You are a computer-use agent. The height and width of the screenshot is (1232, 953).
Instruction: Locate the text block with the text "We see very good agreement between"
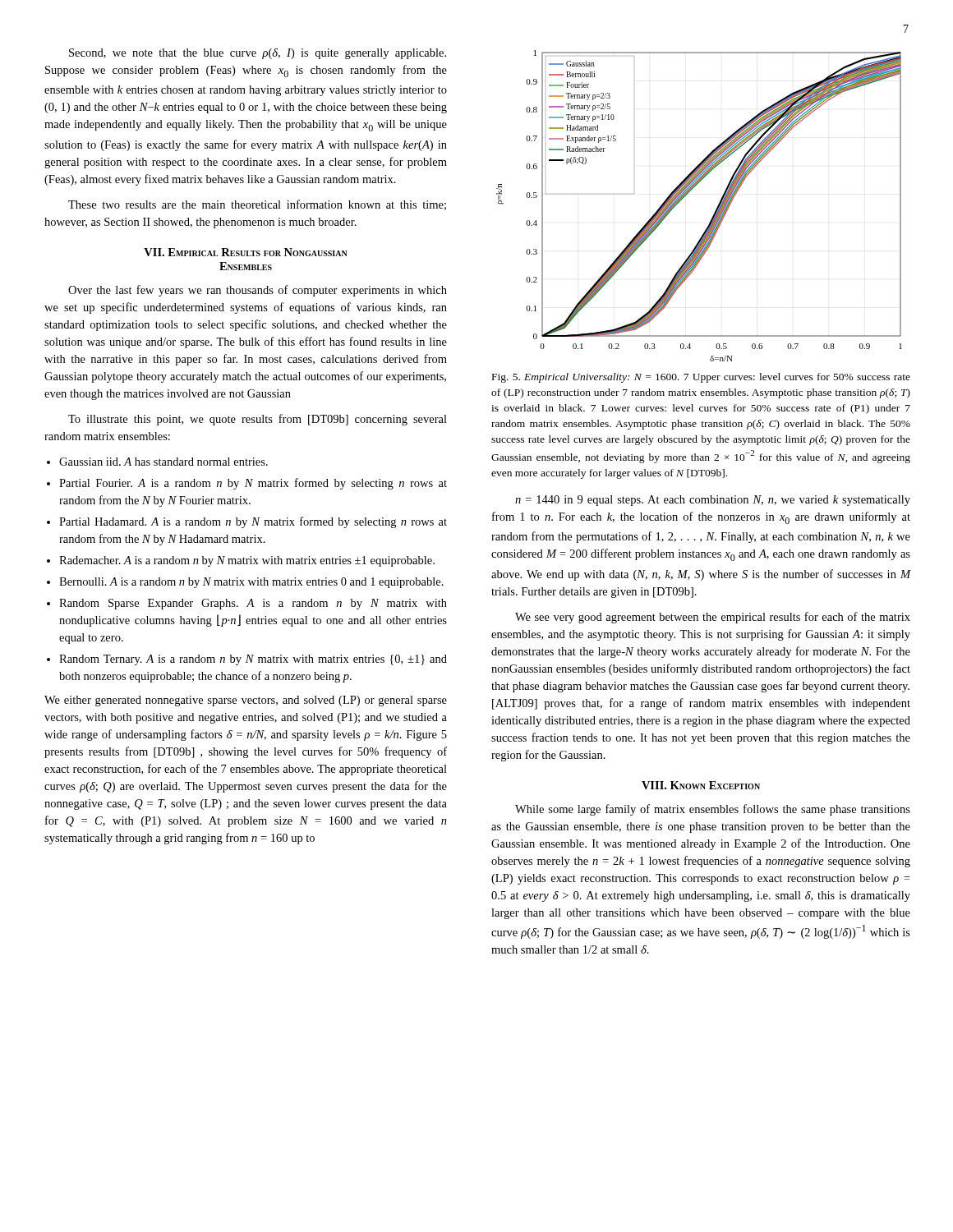pyautogui.click(x=701, y=686)
